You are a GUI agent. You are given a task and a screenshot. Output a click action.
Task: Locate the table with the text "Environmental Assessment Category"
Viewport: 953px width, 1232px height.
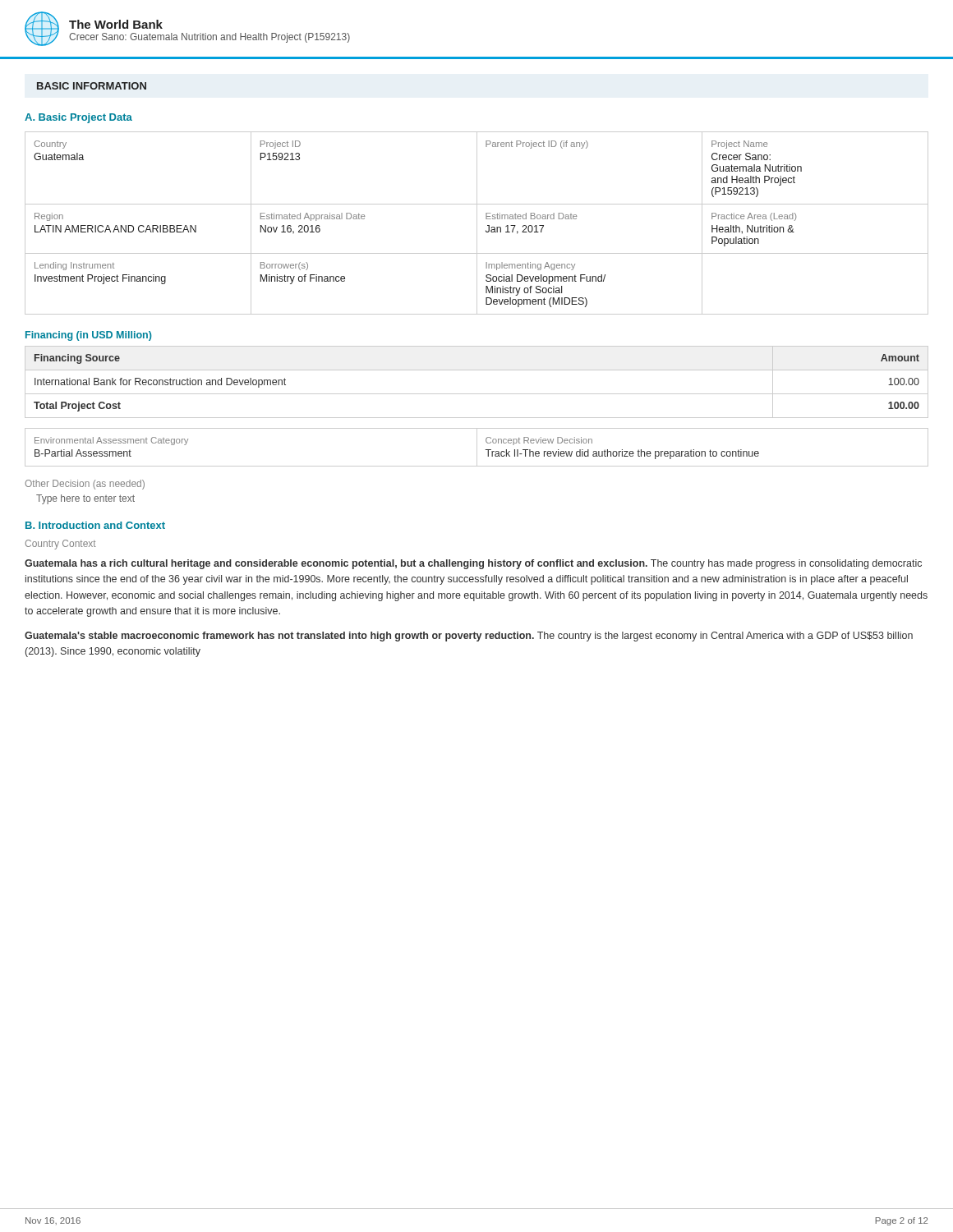pos(476,447)
